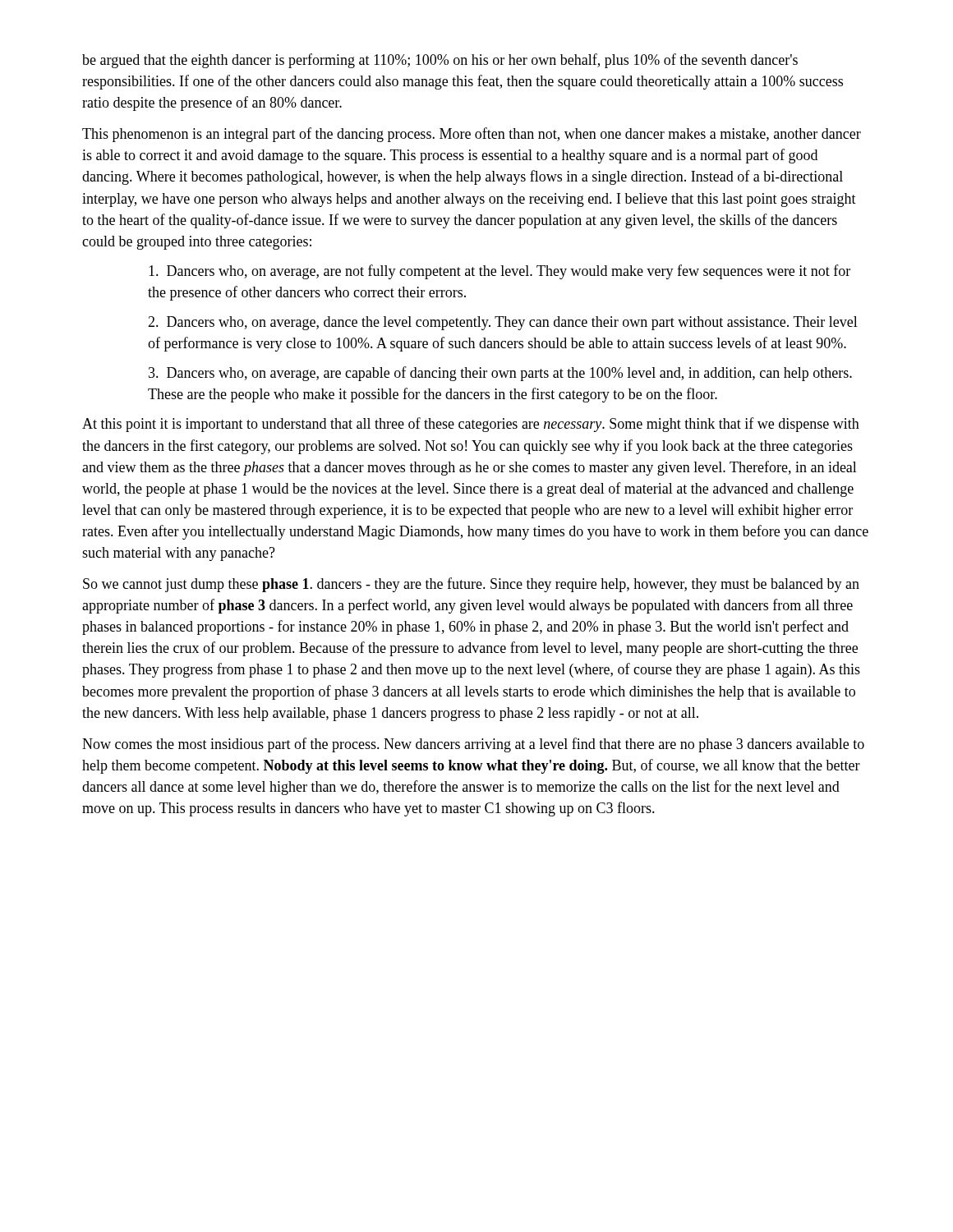This screenshot has height=1232, width=953.
Task: Select the text block that says "So we cannot just"
Action: pyautogui.click(x=471, y=648)
